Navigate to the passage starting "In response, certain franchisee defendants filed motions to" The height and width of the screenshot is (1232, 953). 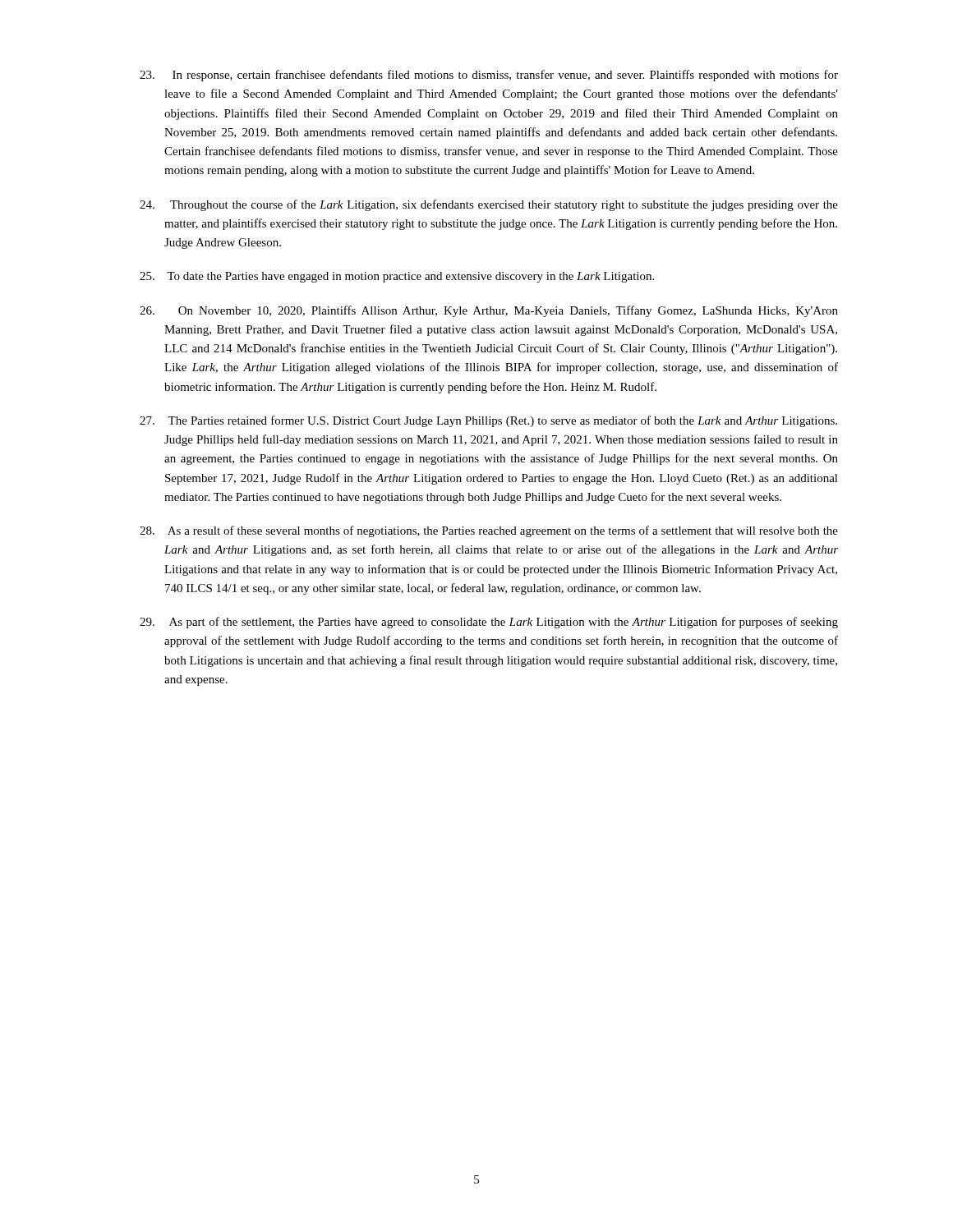tap(476, 123)
